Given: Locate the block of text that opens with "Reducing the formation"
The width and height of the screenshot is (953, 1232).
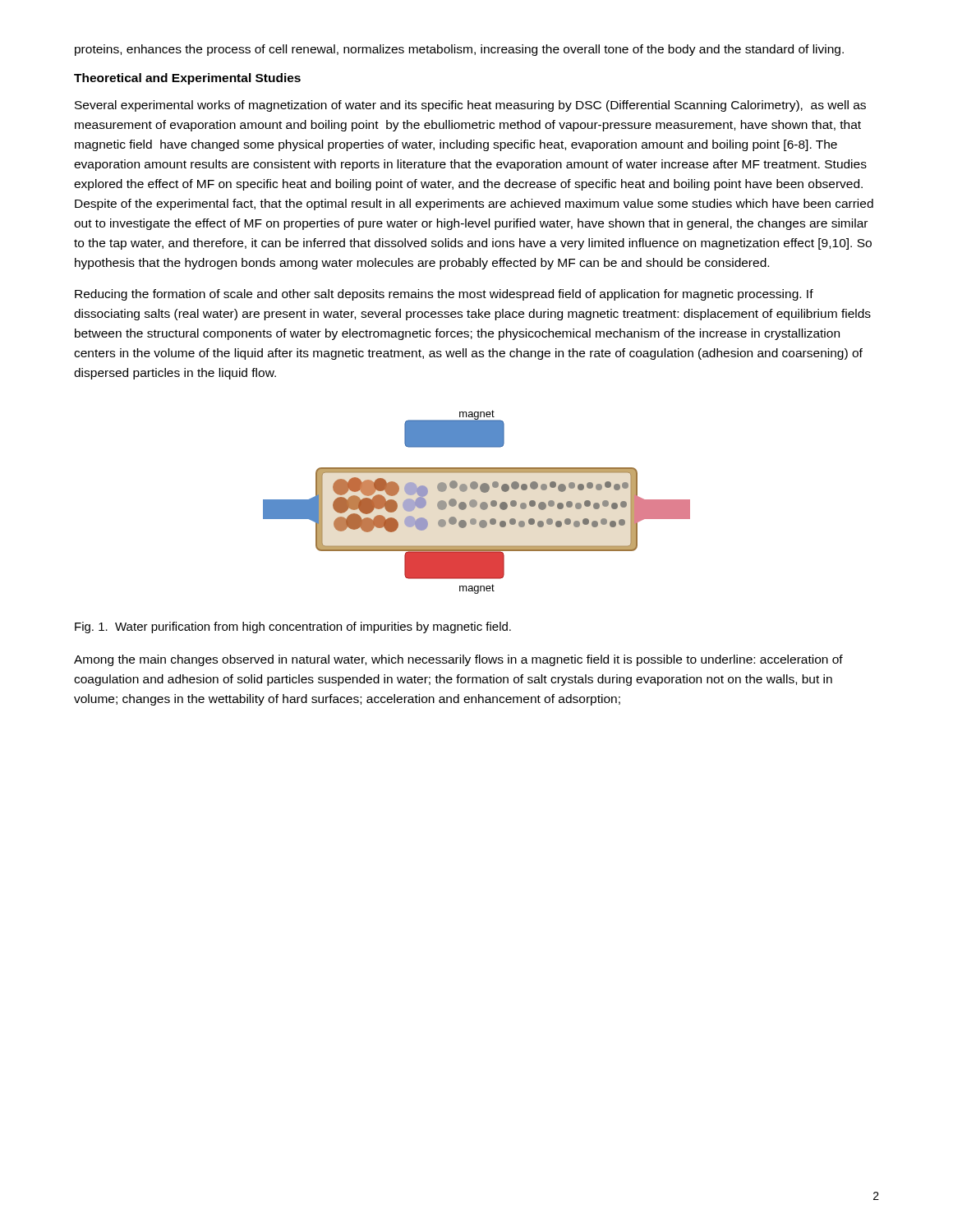Looking at the screenshot, I should click(x=472, y=333).
